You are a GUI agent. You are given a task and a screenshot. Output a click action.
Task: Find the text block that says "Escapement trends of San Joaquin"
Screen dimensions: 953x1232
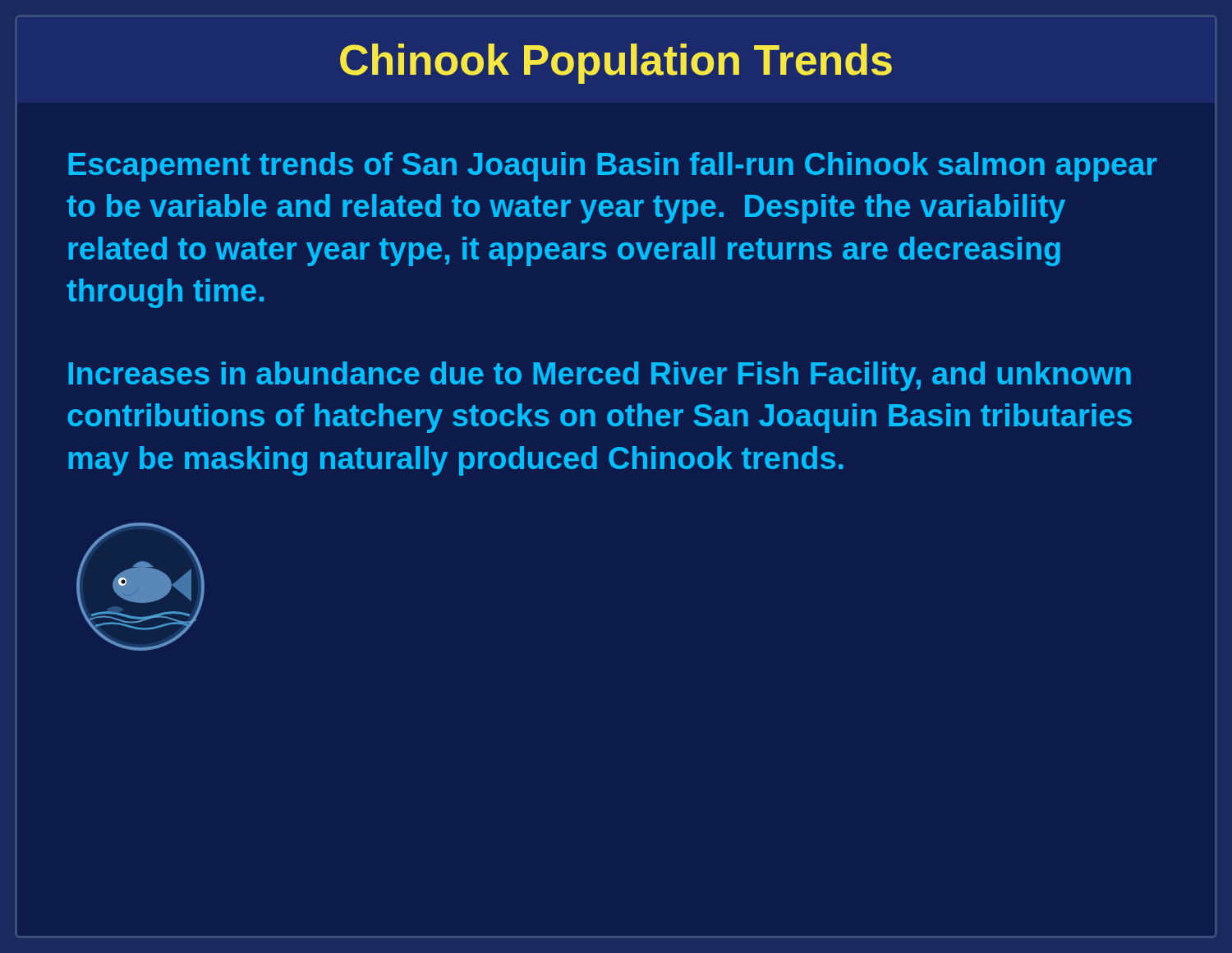(612, 228)
